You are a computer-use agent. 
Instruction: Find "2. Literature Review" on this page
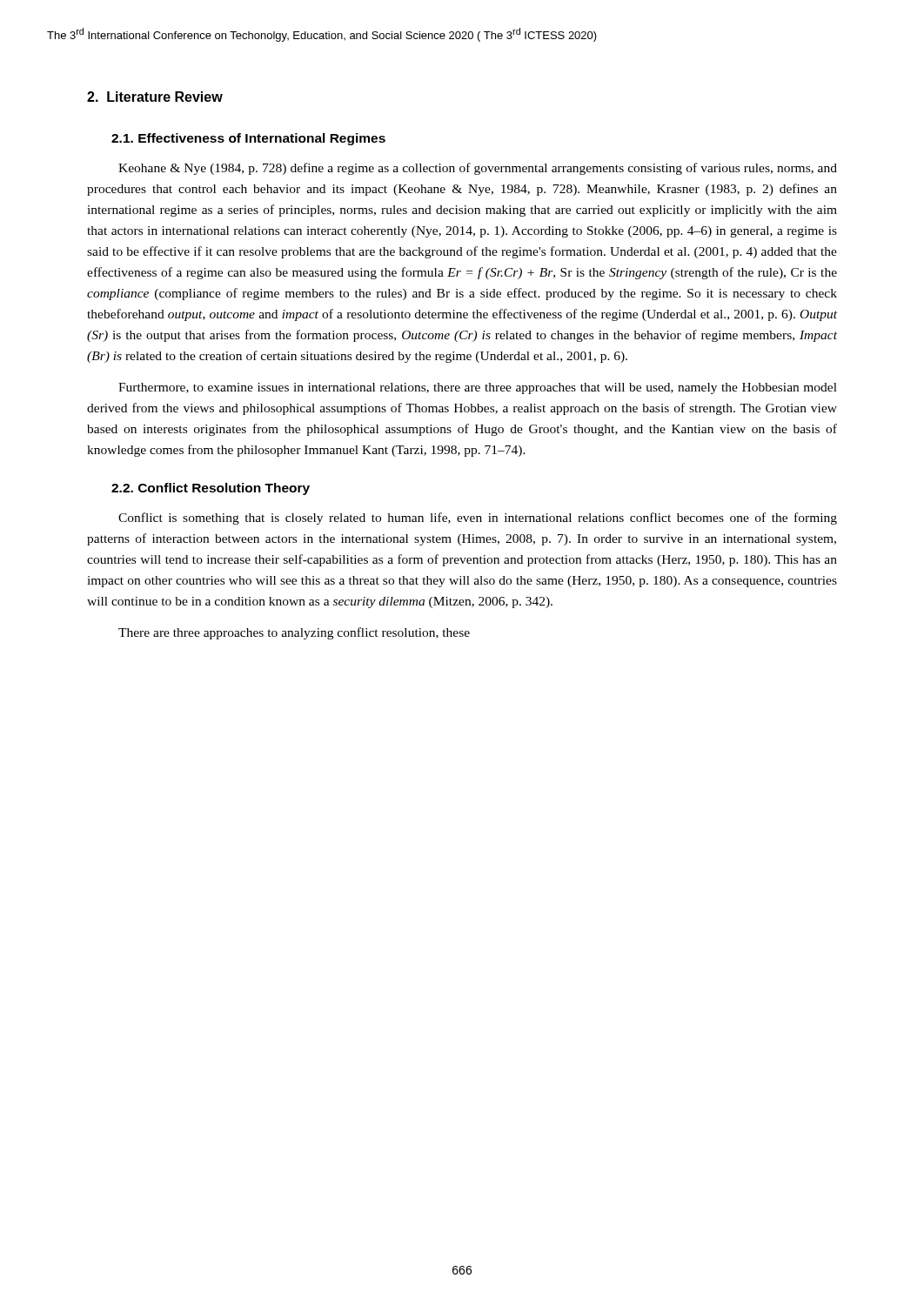coord(155,97)
